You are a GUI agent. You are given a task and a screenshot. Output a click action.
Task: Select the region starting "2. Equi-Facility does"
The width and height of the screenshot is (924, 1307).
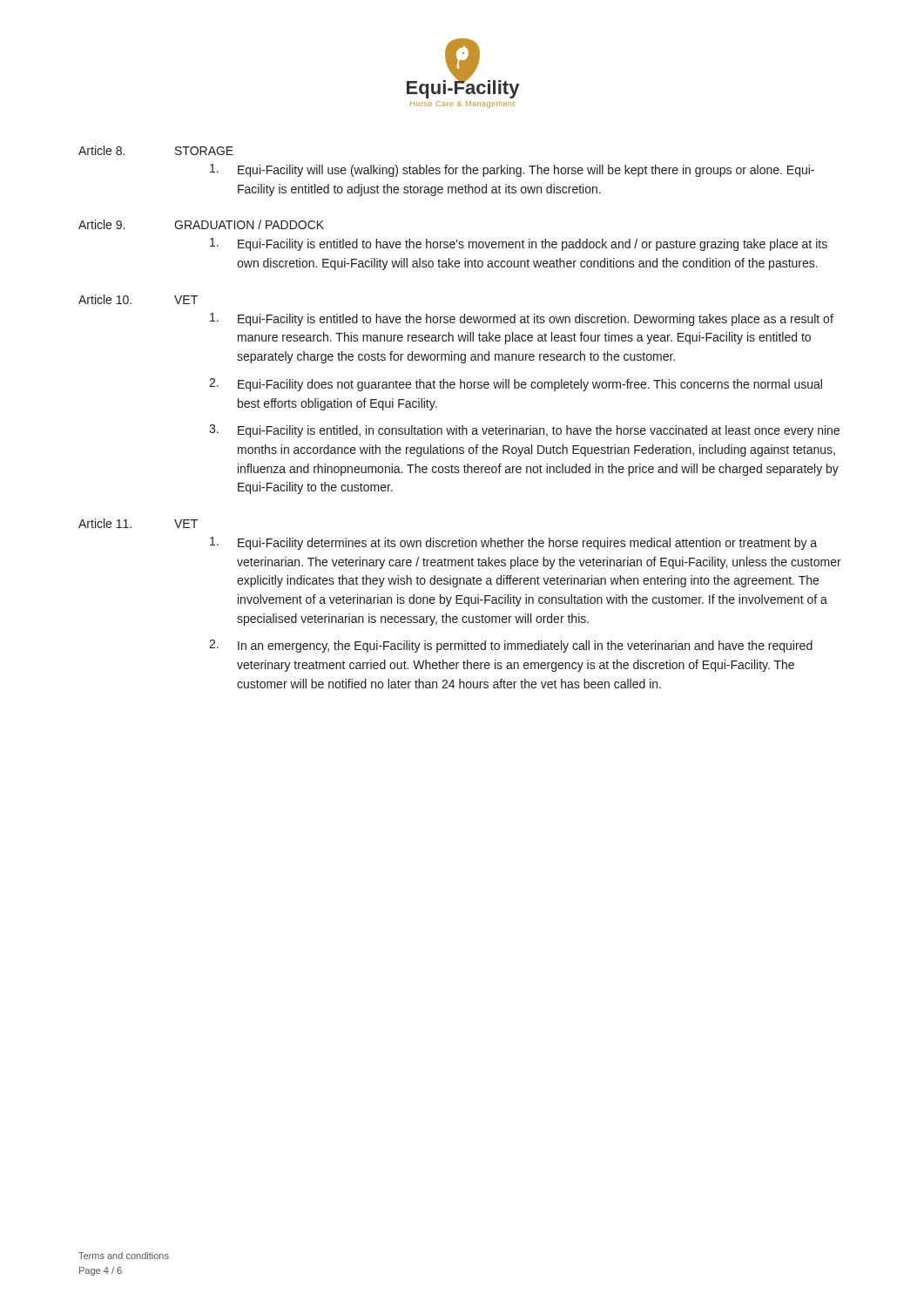pyautogui.click(x=527, y=394)
